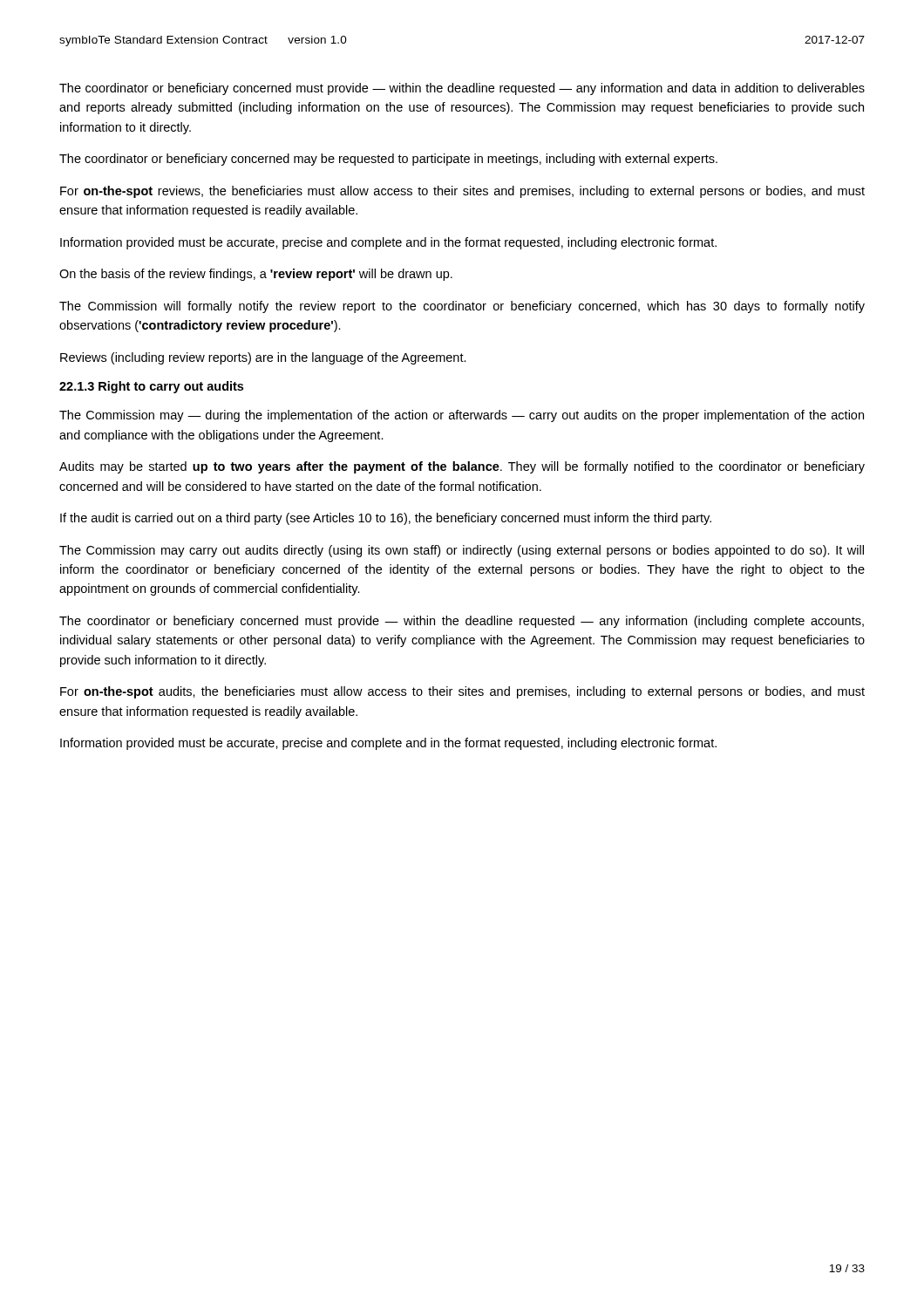924x1308 pixels.
Task: Find the section header that says "22.1.3 Right to carry out audits"
Action: click(x=152, y=386)
